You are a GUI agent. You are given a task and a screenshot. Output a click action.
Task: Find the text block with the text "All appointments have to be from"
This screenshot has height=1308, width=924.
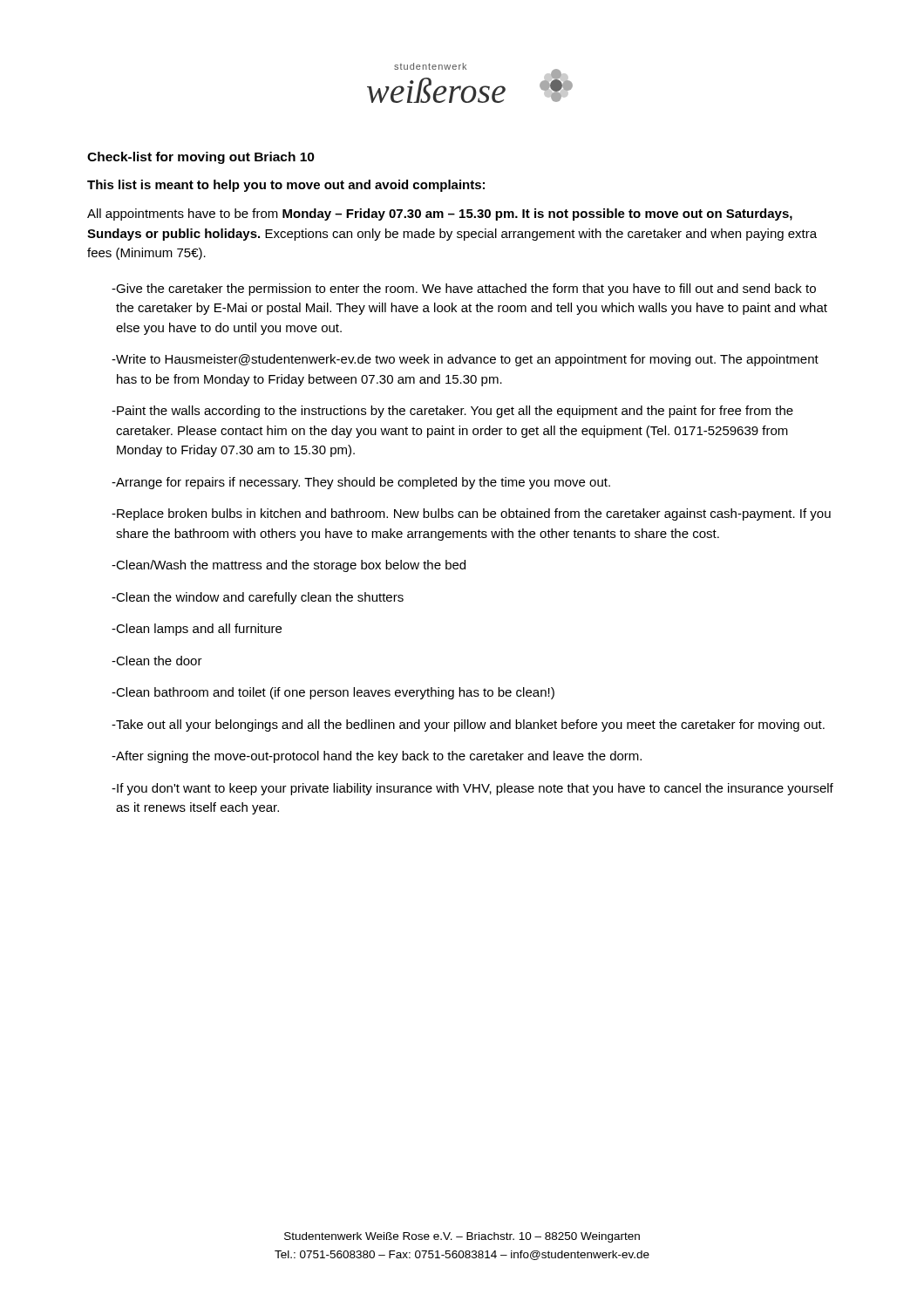coord(452,233)
